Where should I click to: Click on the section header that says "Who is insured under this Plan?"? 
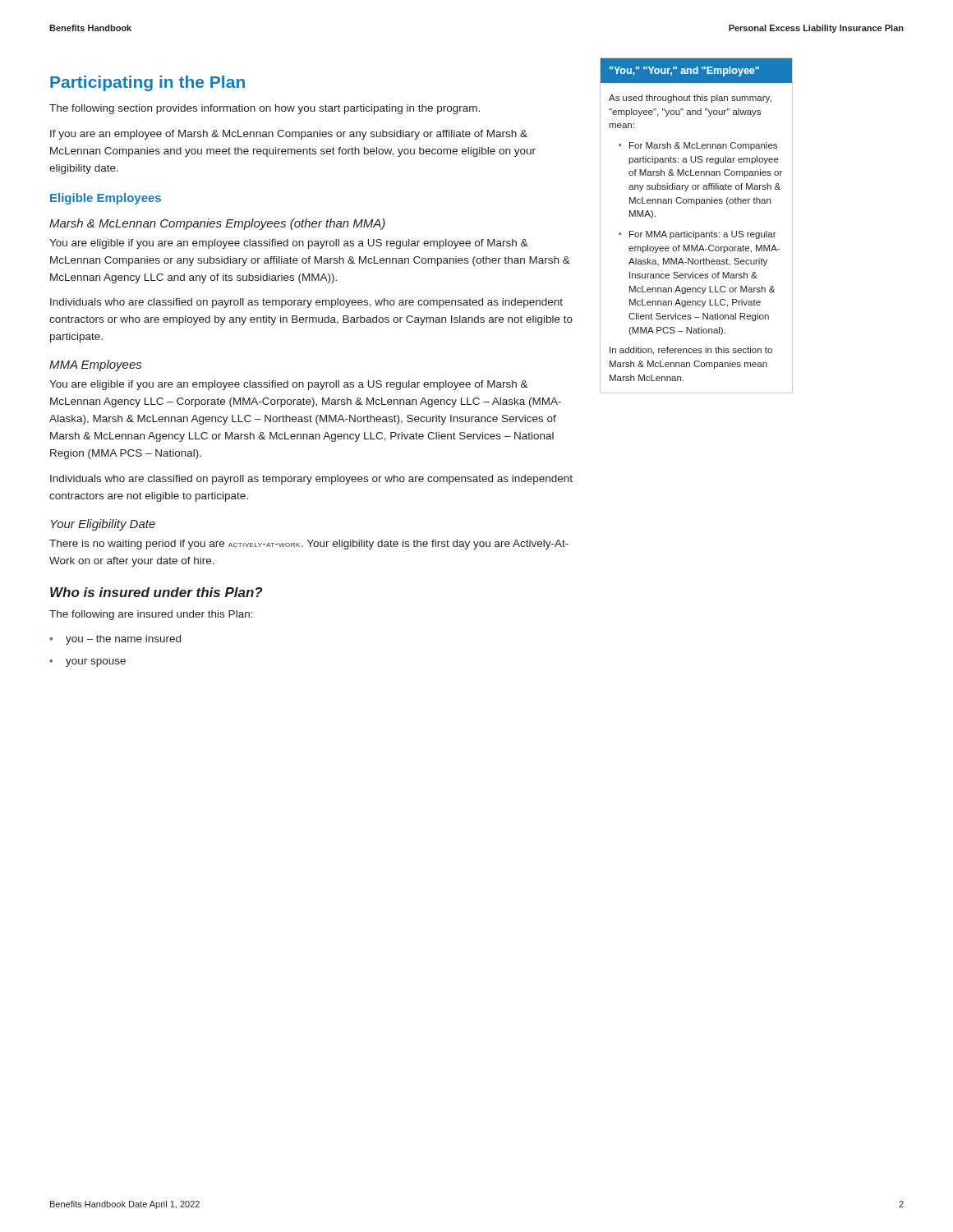coord(156,592)
